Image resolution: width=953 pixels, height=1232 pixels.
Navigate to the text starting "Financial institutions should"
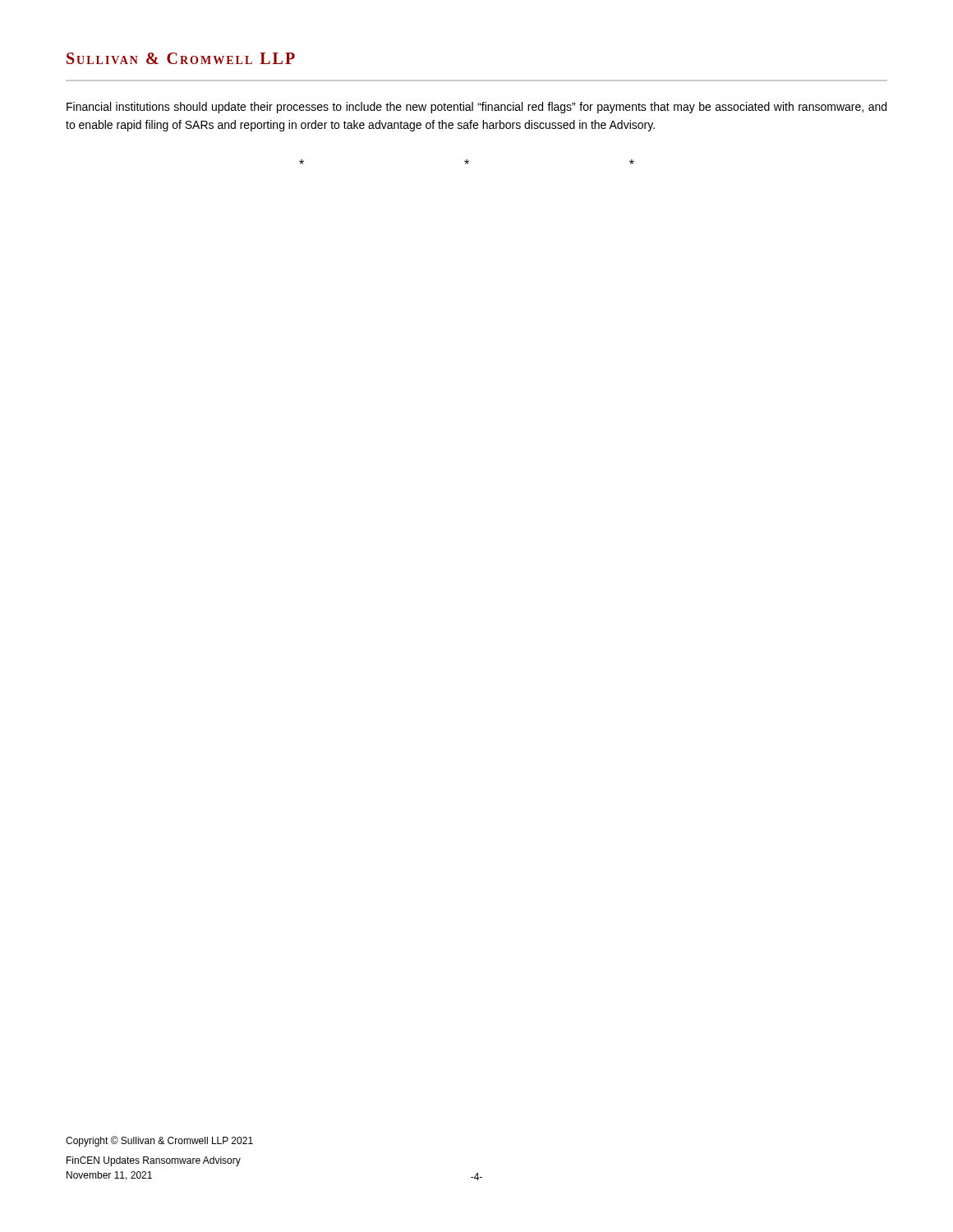click(x=476, y=116)
